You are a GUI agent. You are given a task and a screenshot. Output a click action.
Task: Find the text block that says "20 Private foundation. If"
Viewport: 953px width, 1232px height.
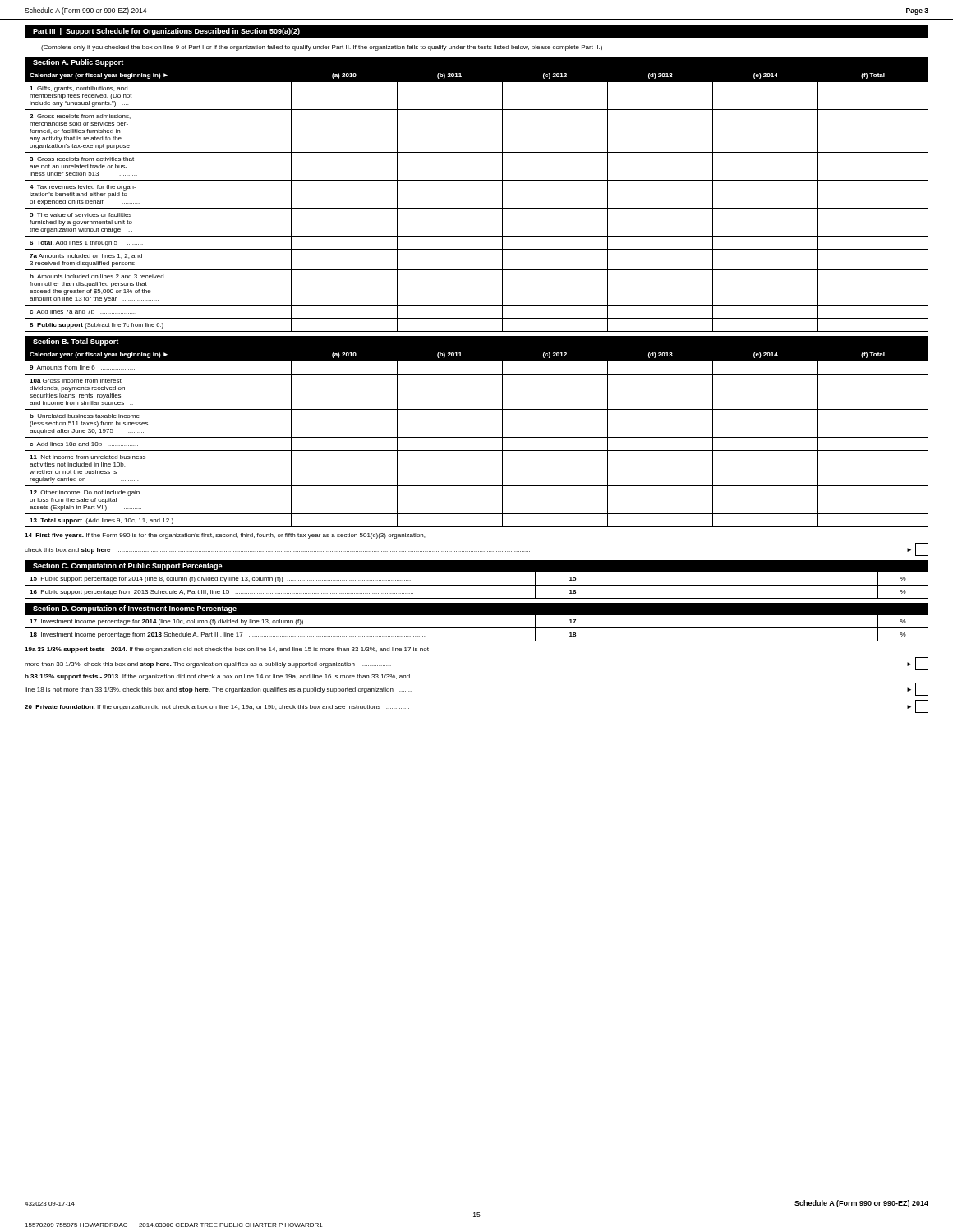[x=215, y=706]
